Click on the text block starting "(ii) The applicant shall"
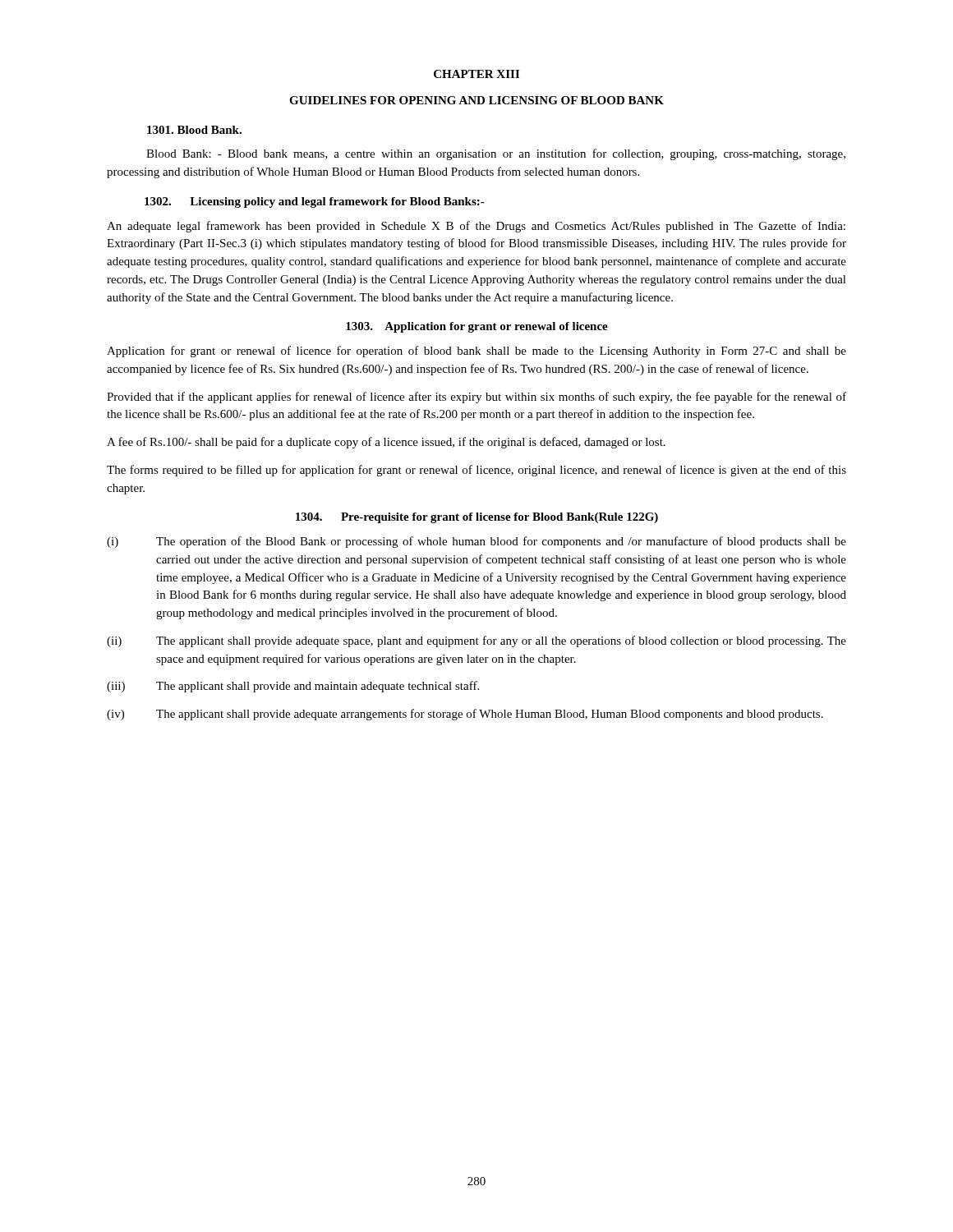 point(476,650)
